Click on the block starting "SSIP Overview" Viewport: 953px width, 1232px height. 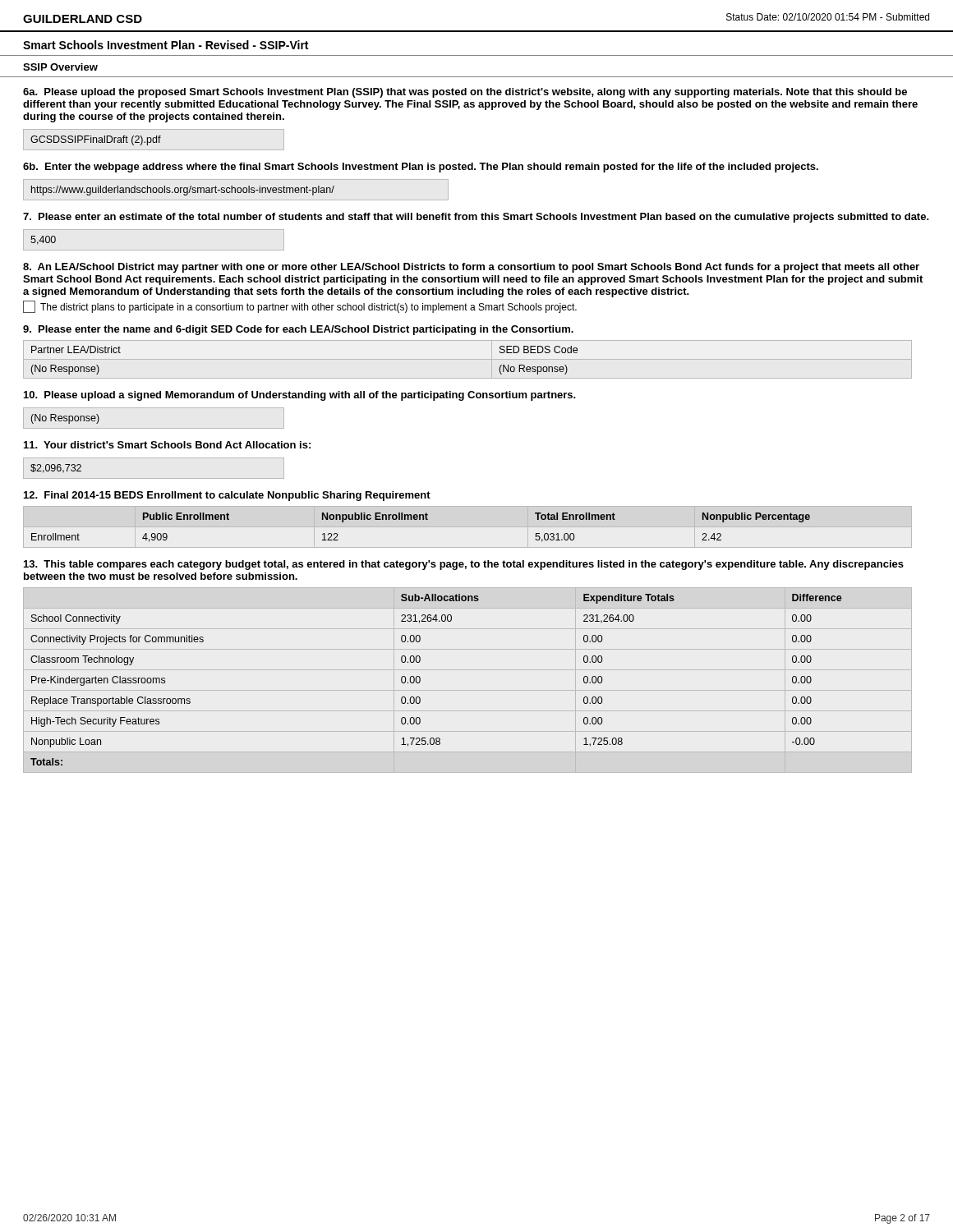click(60, 67)
